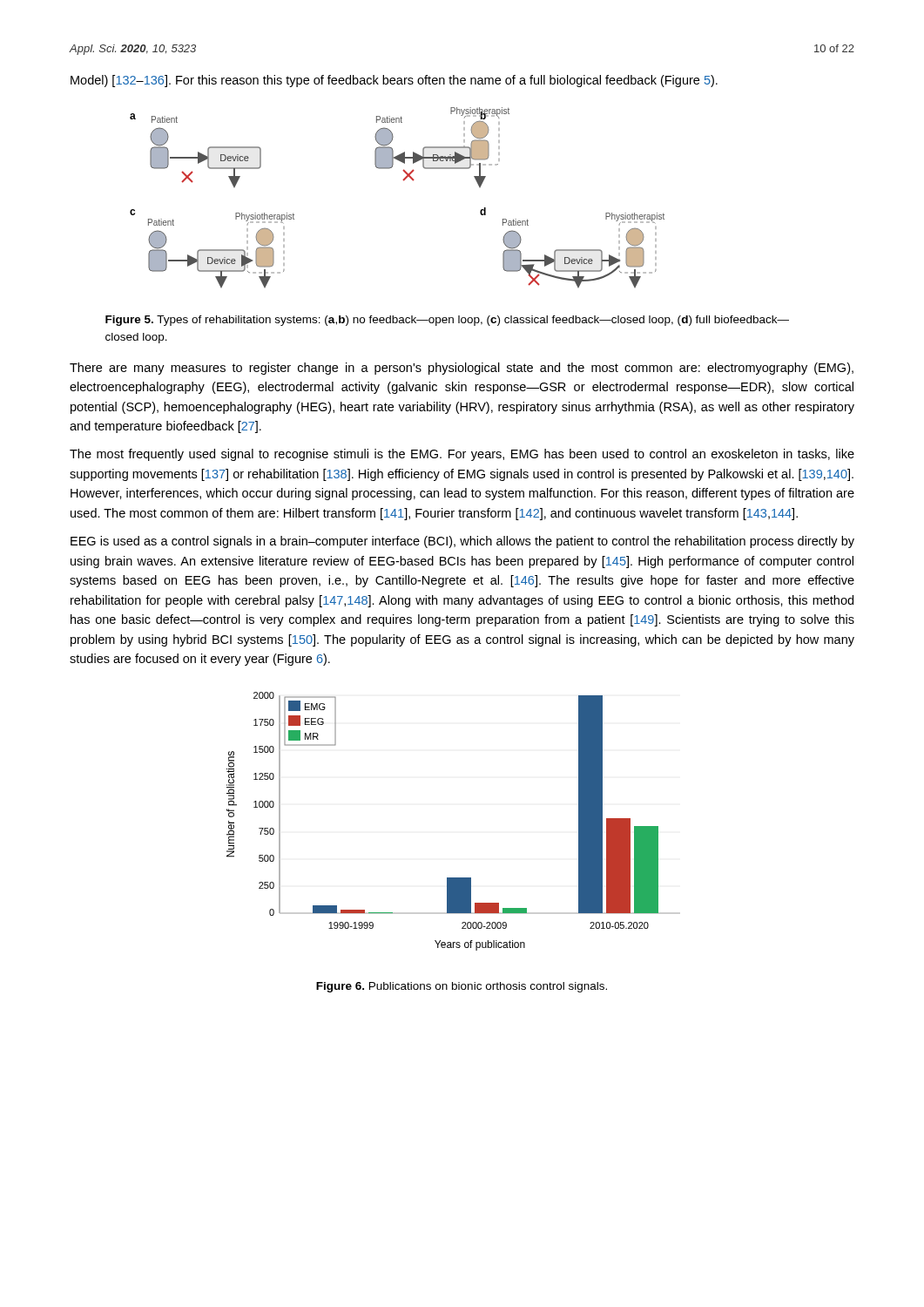Find the text block starting "Model) [132–136]. For this reason this"
The height and width of the screenshot is (1307, 924).
(x=394, y=80)
